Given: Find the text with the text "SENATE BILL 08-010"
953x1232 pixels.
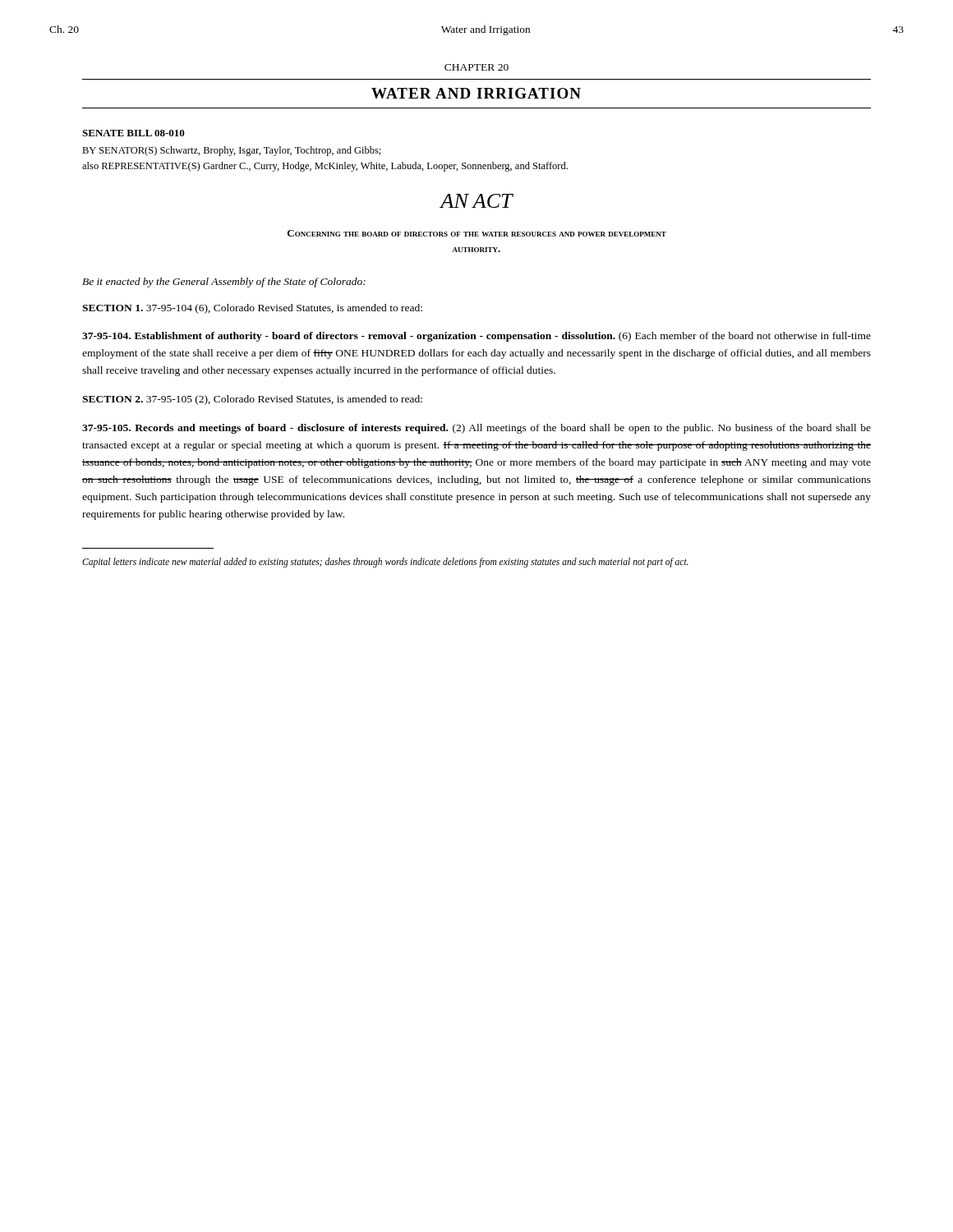Looking at the screenshot, I should pos(133,133).
